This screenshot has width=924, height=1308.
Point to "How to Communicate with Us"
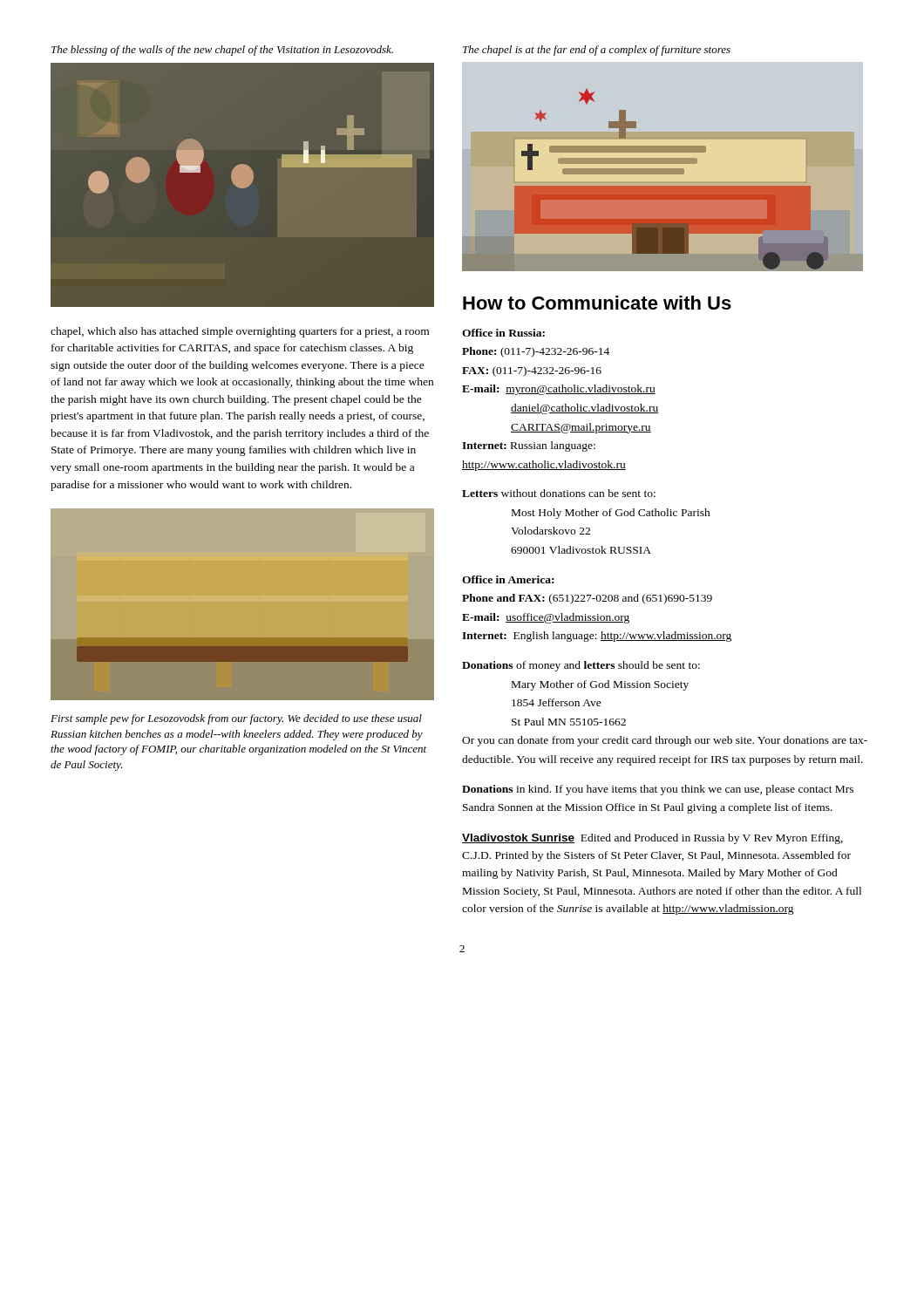pos(668,303)
